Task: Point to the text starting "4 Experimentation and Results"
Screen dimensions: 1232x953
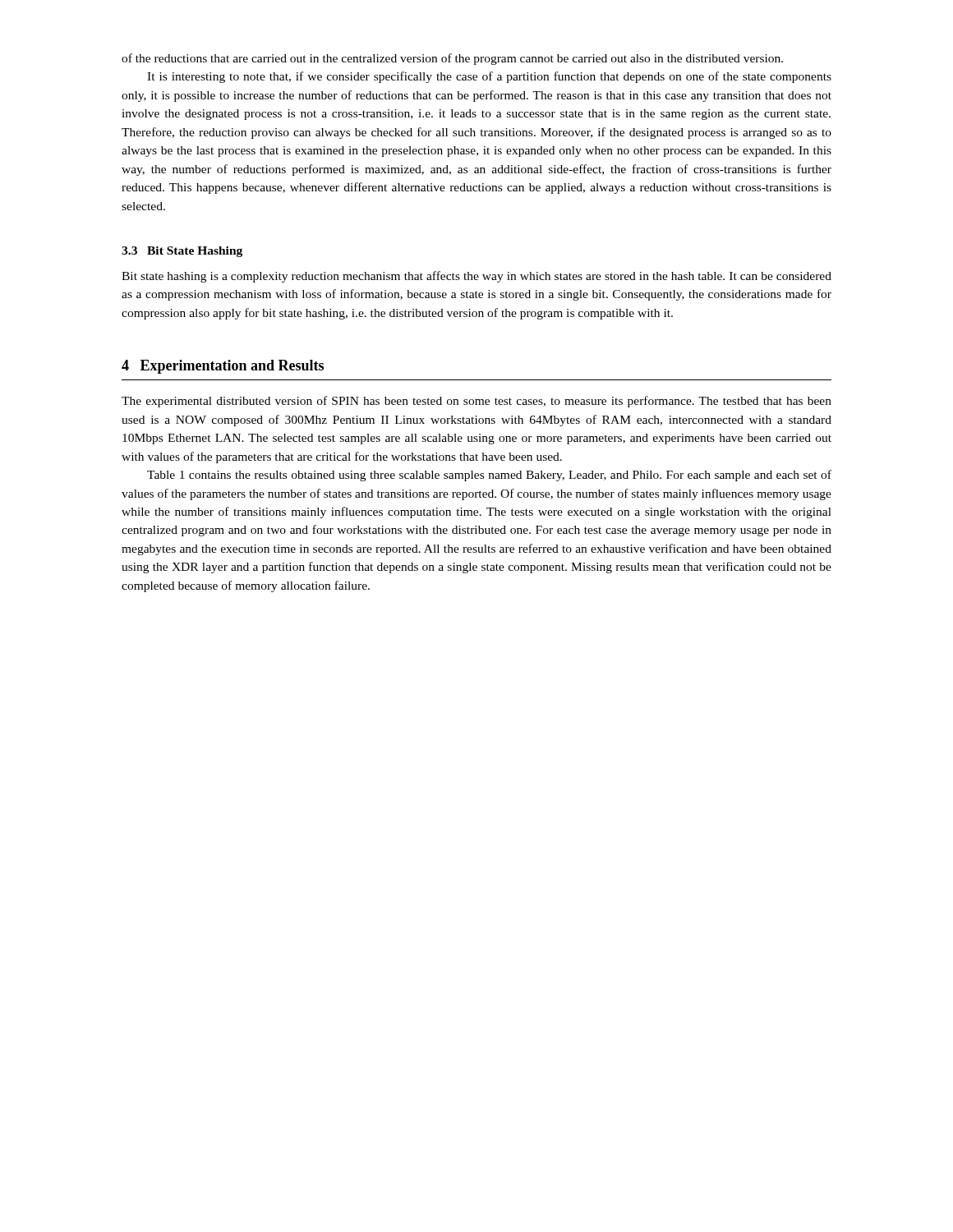Action: pos(223,366)
